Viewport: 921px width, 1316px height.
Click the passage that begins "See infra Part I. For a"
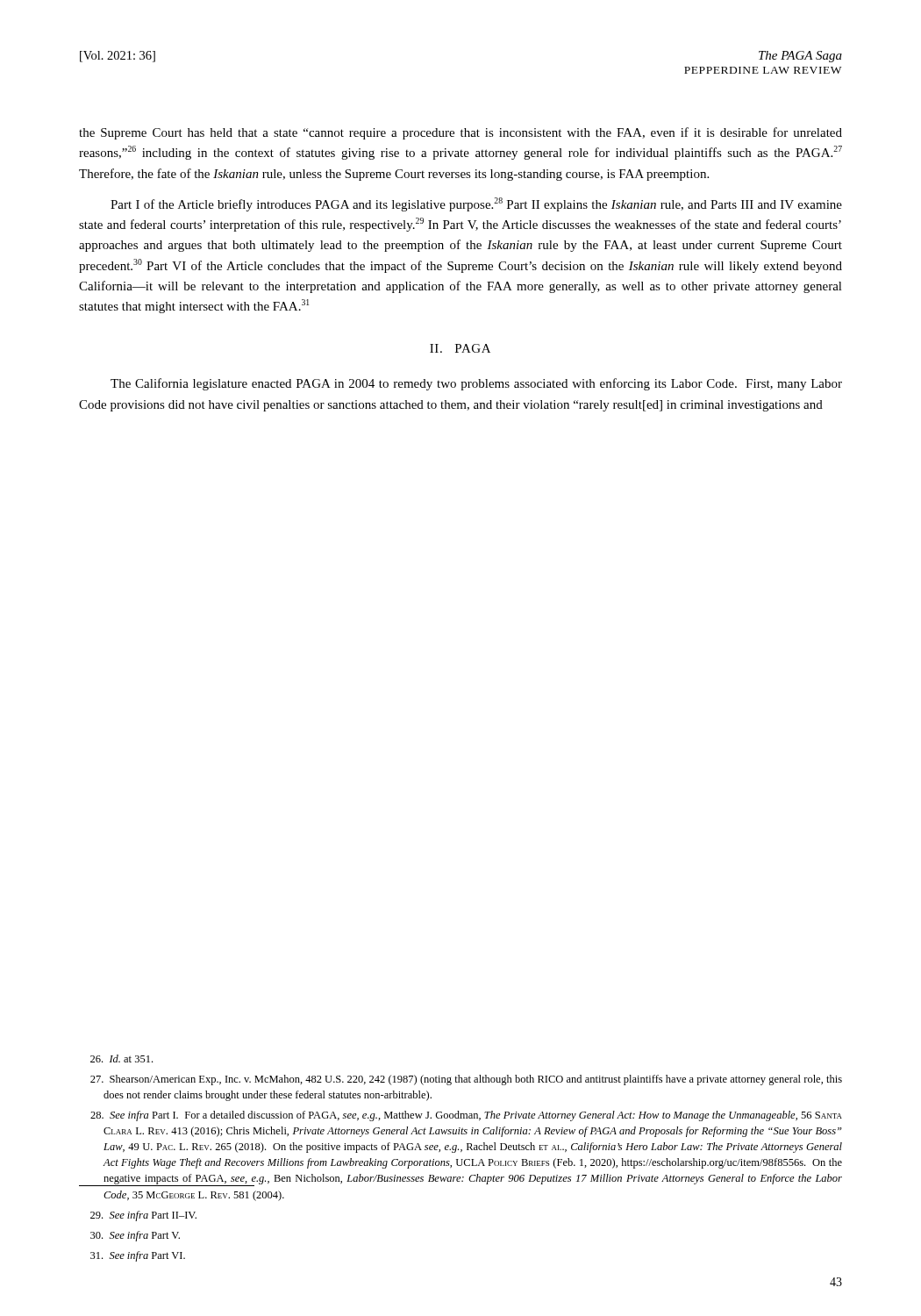pos(460,1155)
